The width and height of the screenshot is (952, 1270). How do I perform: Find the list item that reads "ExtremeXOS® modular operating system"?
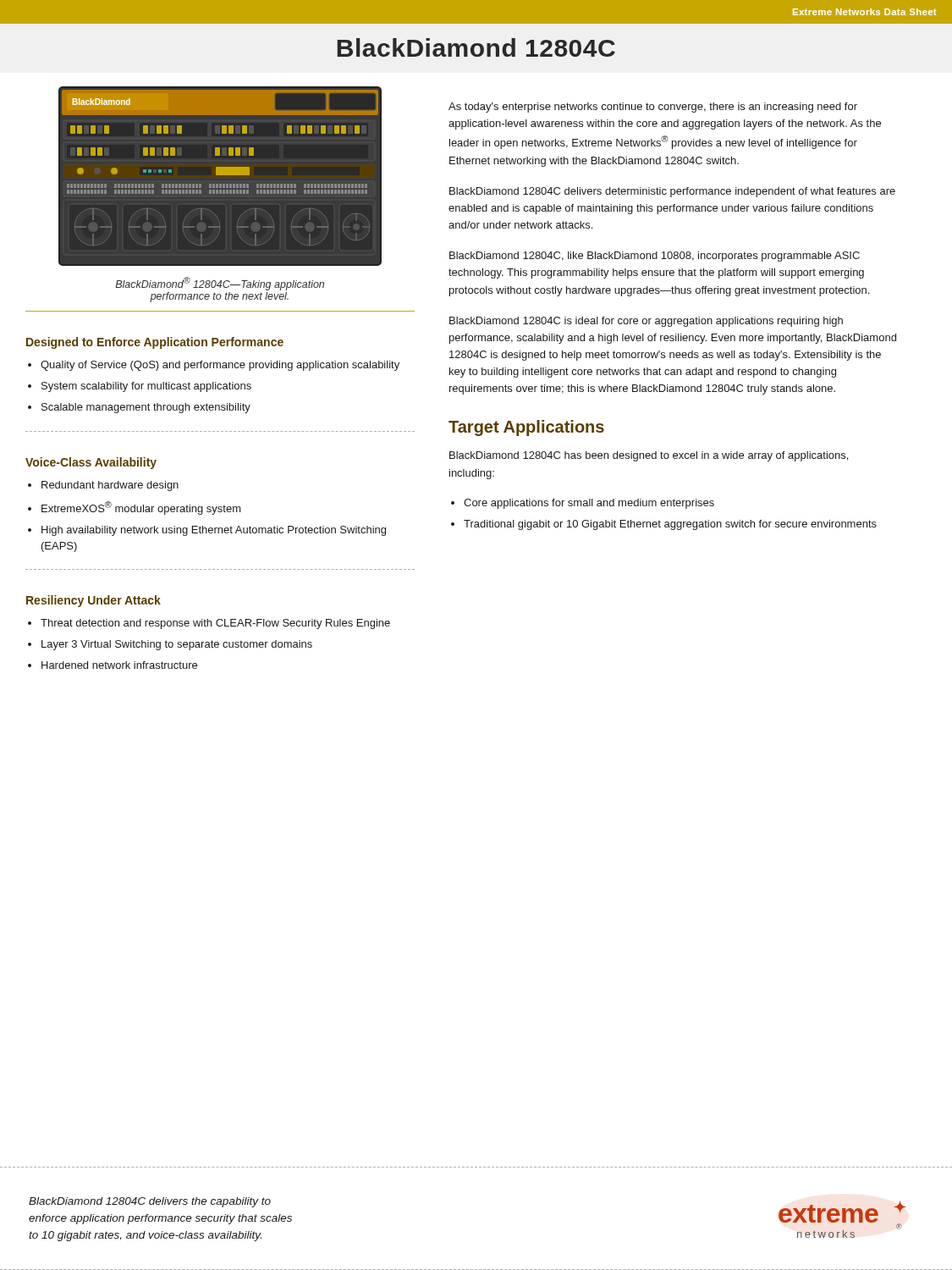[141, 507]
